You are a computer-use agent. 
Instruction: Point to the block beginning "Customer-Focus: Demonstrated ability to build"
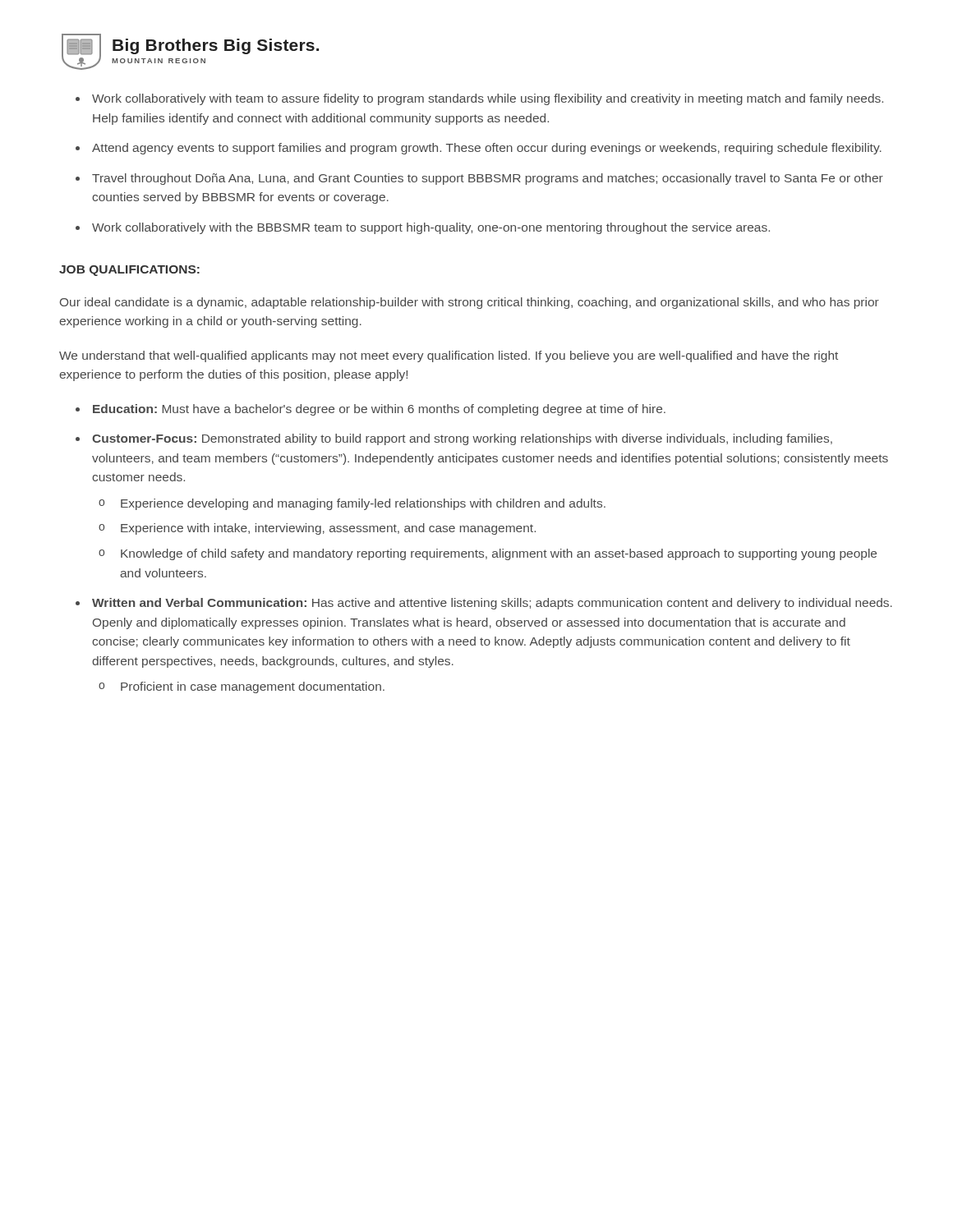pyautogui.click(x=493, y=507)
